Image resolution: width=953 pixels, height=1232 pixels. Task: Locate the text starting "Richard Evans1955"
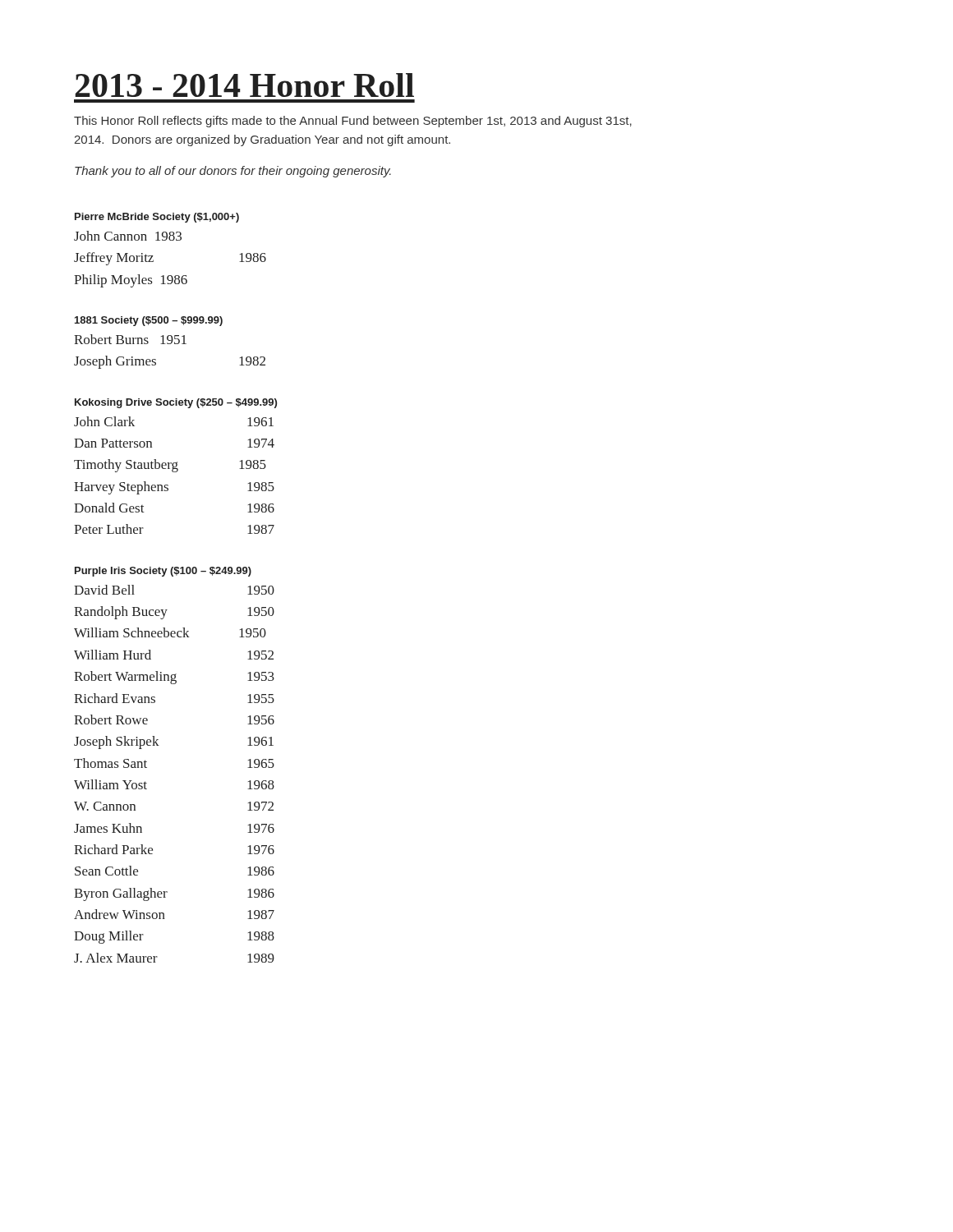(112, 698)
